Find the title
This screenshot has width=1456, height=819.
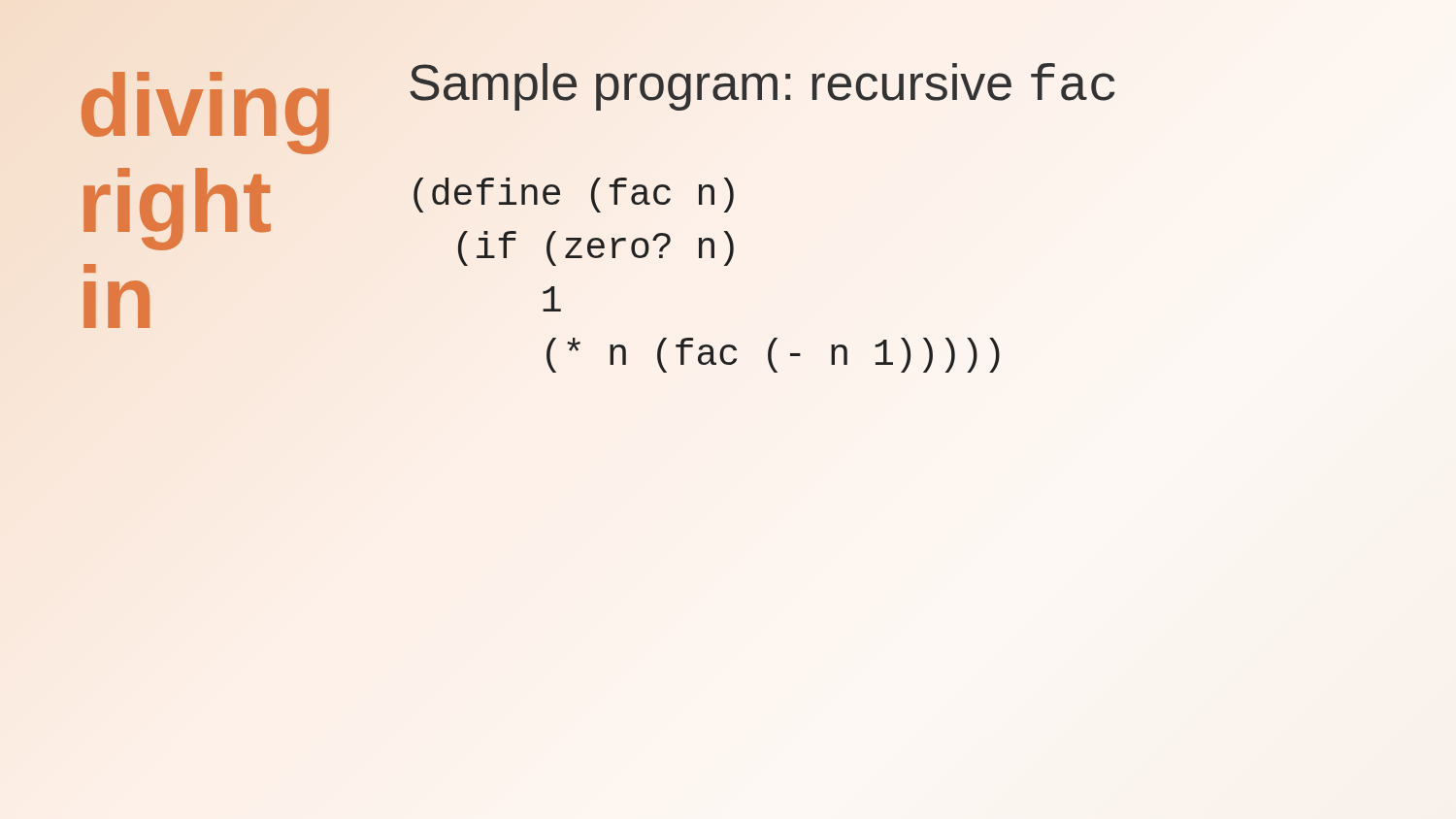pyautogui.click(x=206, y=202)
